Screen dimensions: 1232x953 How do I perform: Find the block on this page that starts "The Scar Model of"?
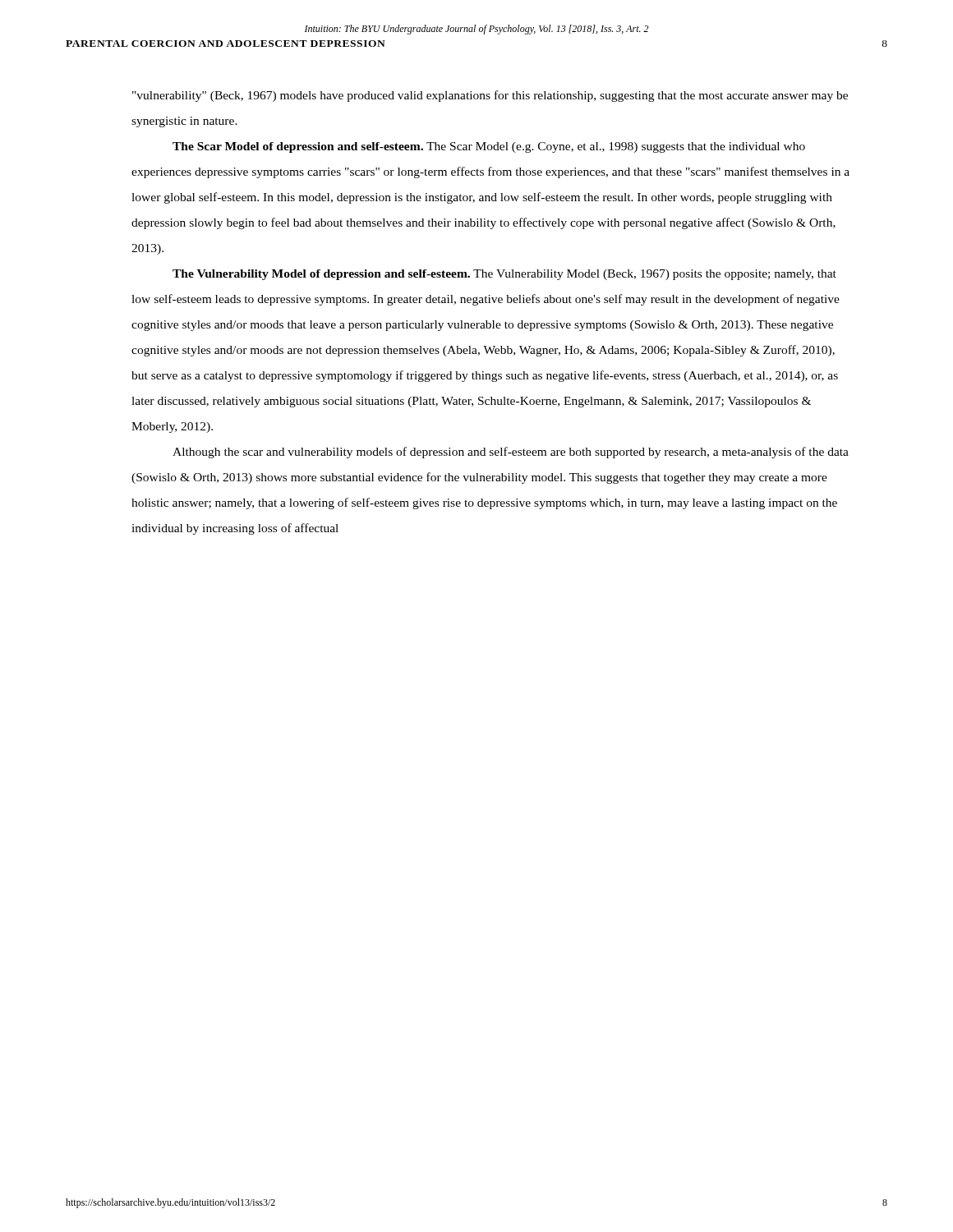coord(491,197)
